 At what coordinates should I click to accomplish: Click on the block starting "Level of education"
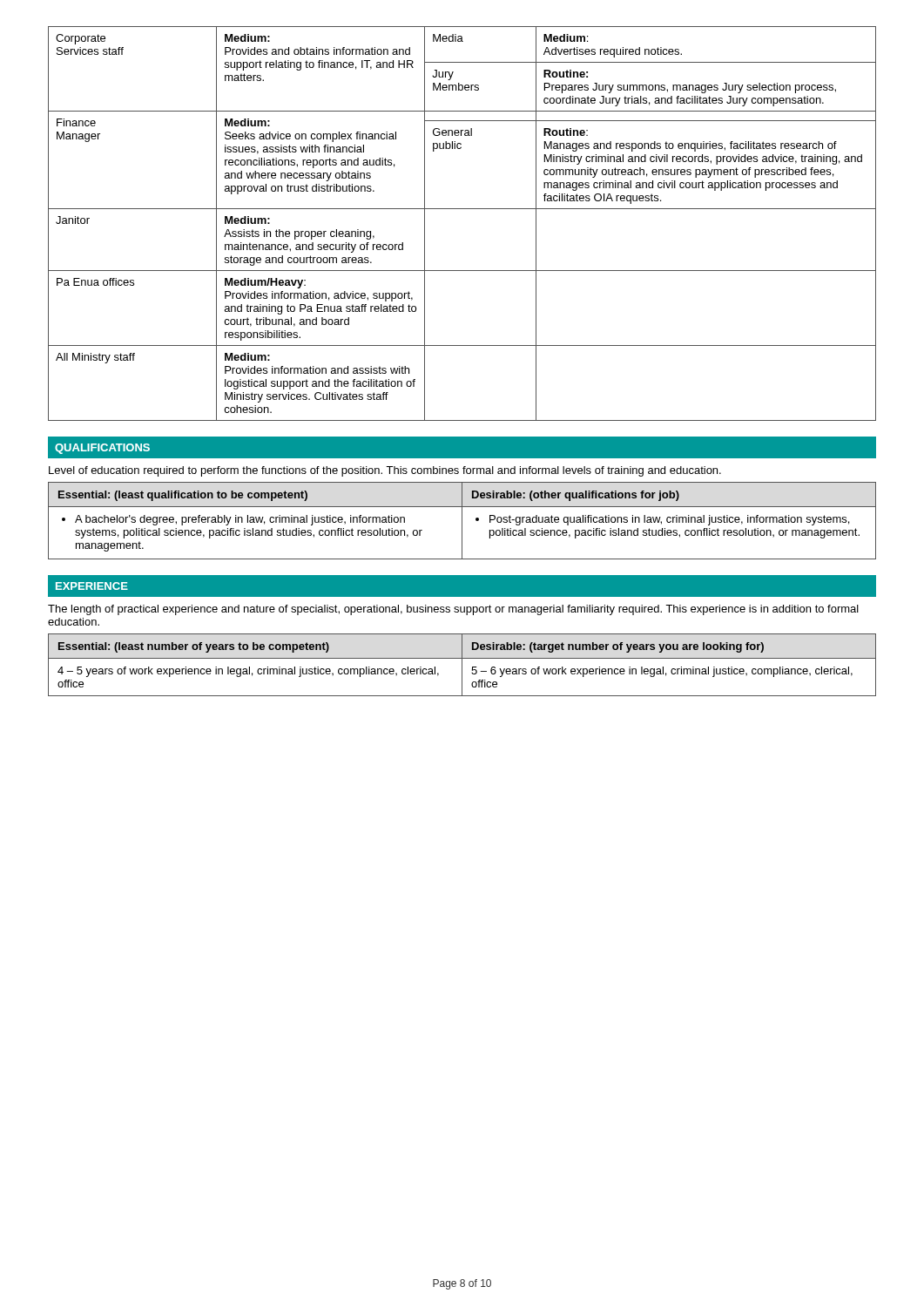pyautogui.click(x=385, y=470)
